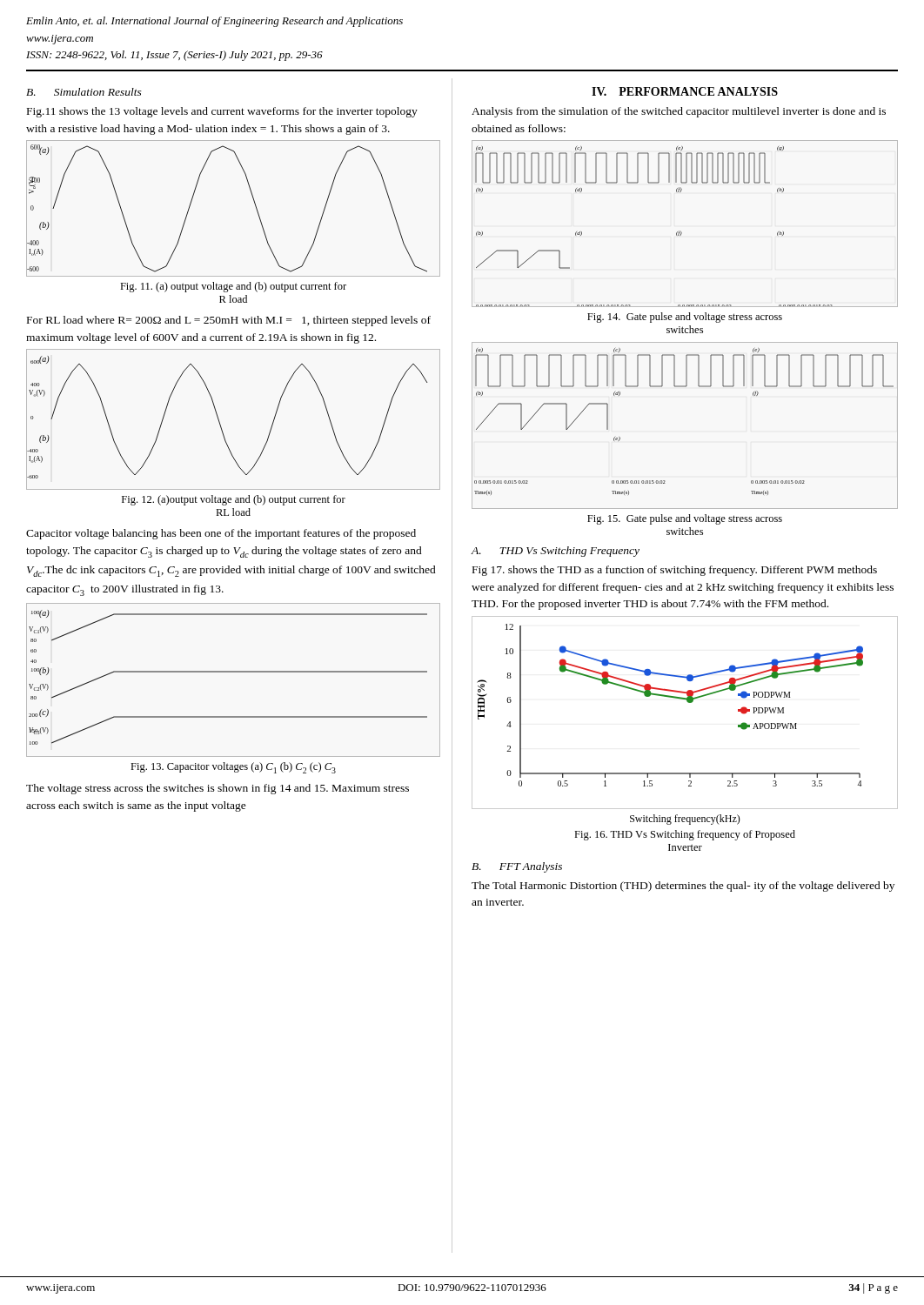The width and height of the screenshot is (924, 1305).
Task: Select the text block that reads "The Total Harmonic Distortion (THD) determines the qual-"
Action: [x=685, y=894]
